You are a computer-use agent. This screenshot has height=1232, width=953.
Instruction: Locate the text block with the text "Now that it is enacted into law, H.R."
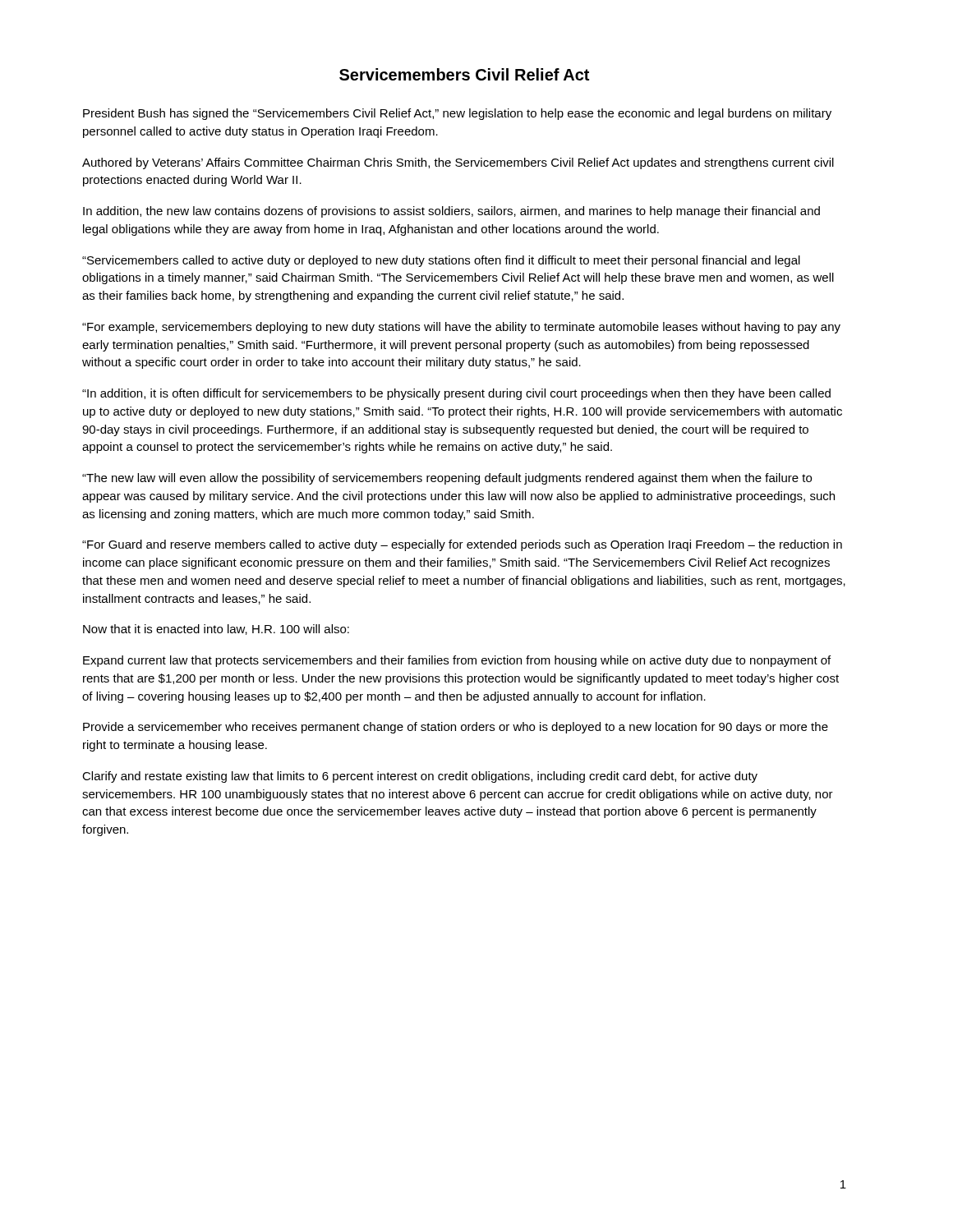pos(216,629)
